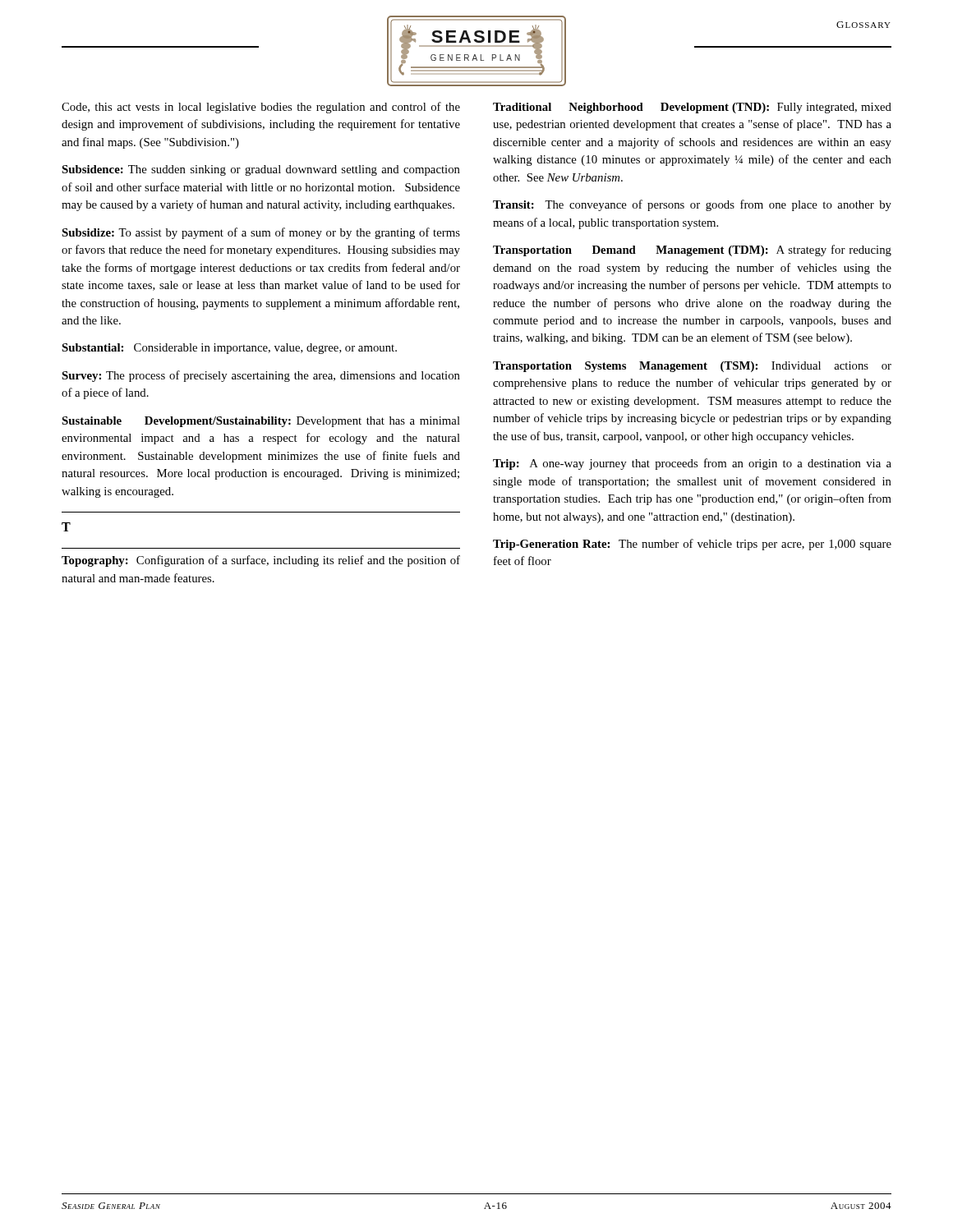Viewport: 953px width, 1232px height.
Task: Click on the passage starting "Transportation Systems Management (TSM): Individual actions or"
Action: pyautogui.click(x=692, y=401)
